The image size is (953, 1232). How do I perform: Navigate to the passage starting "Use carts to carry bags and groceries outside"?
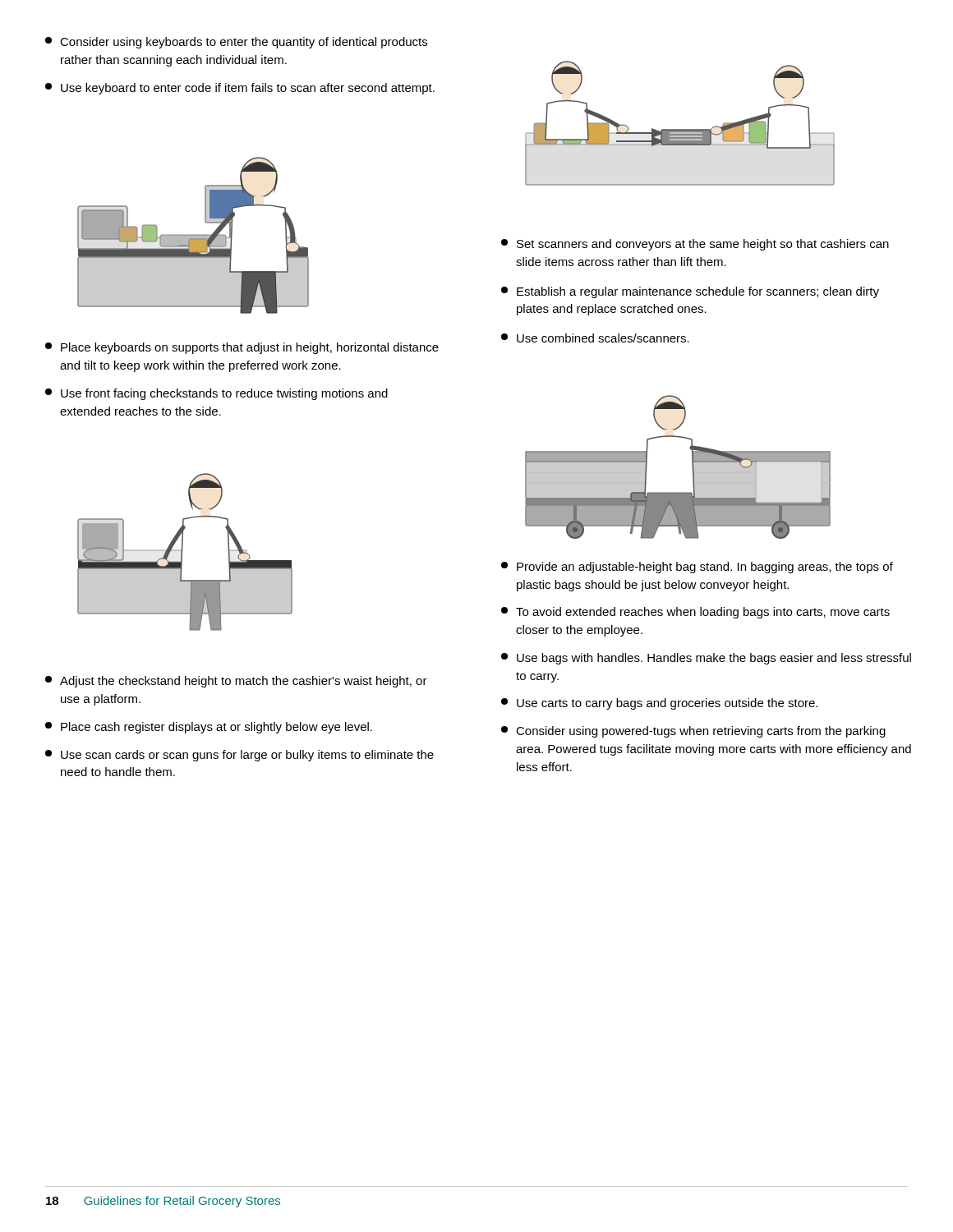click(x=707, y=703)
